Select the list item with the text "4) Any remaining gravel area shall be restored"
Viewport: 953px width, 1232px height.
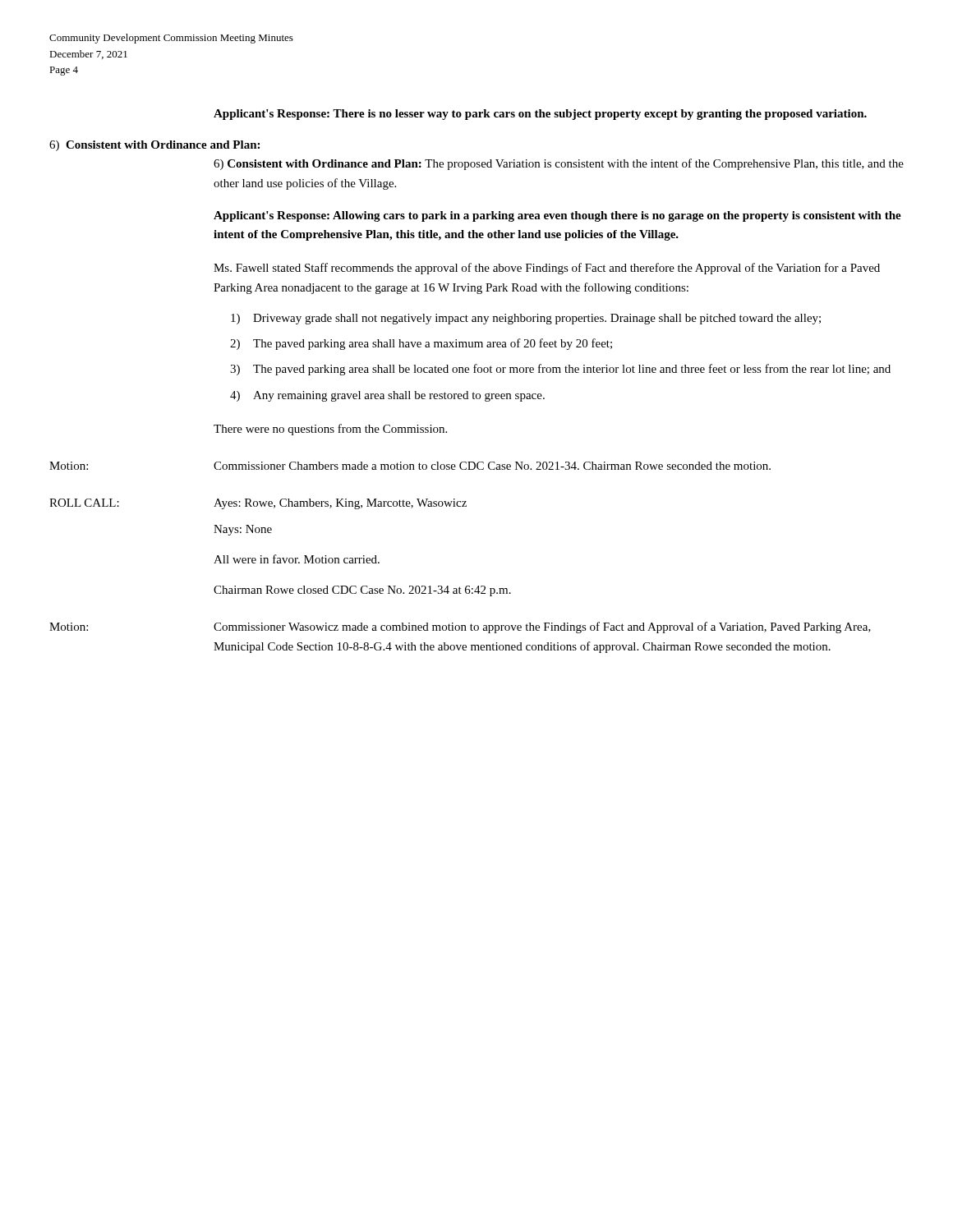[388, 395]
